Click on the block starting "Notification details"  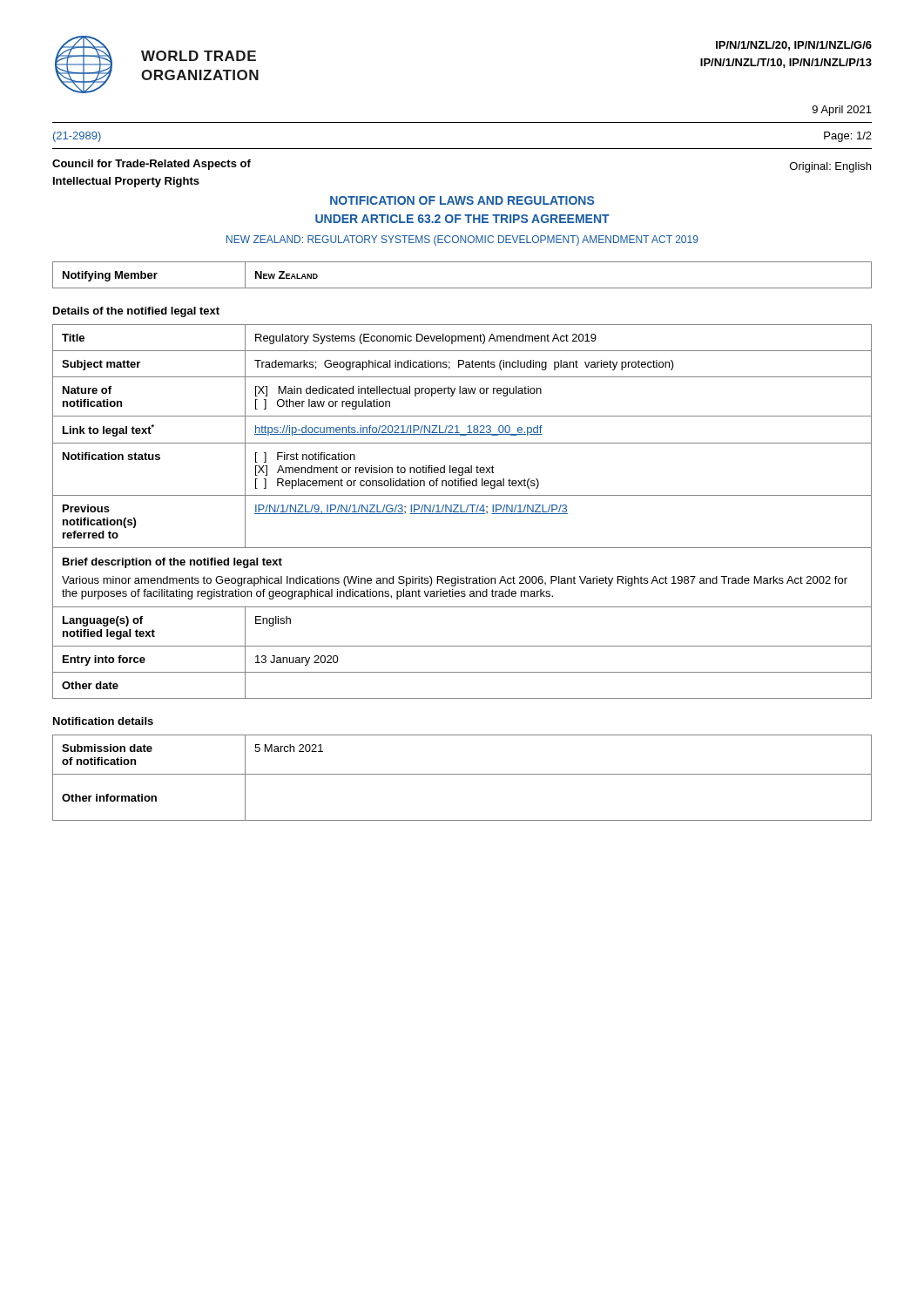click(103, 721)
